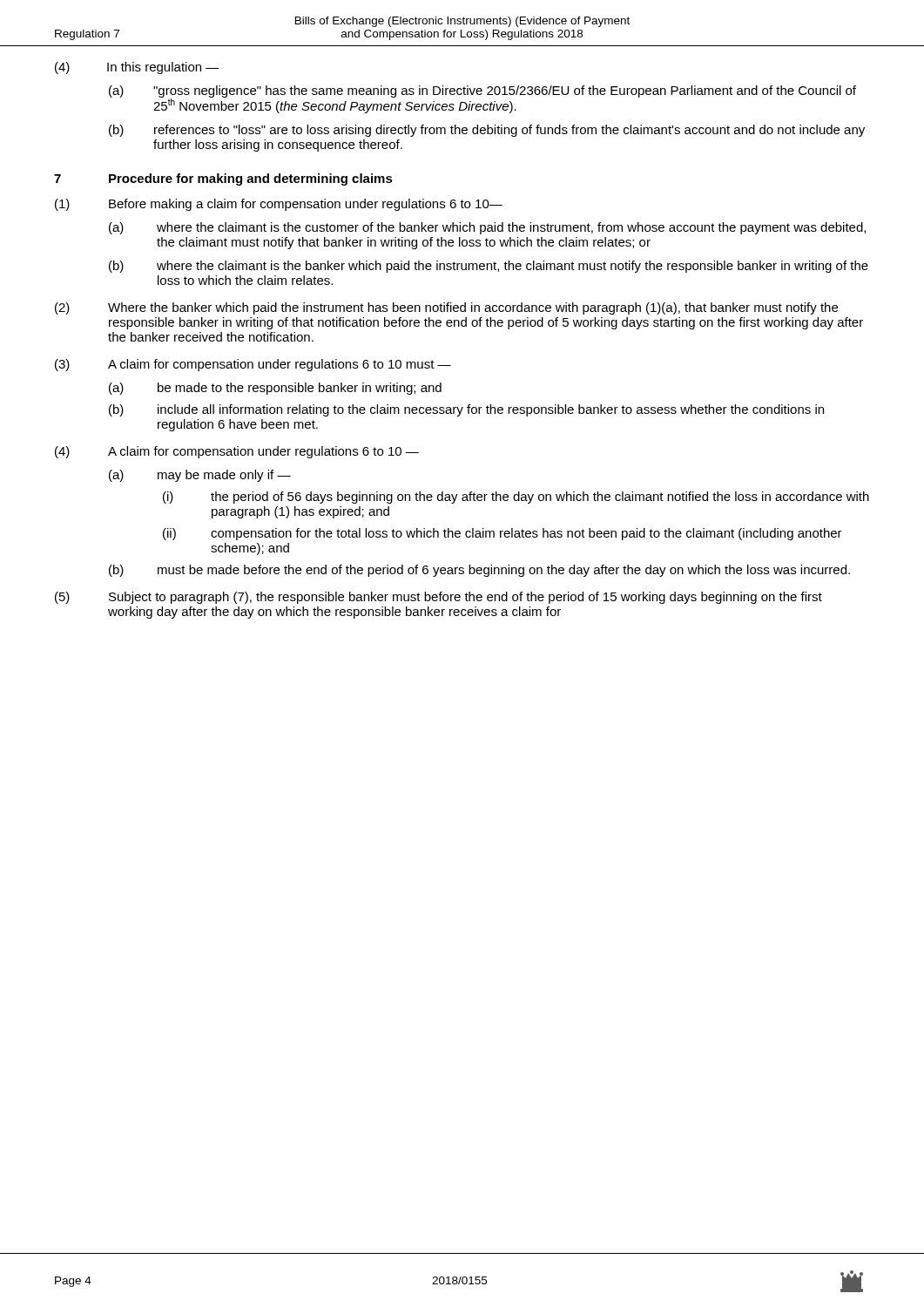
Task: Find the element starting "7 Procedure for making and"
Action: [223, 178]
